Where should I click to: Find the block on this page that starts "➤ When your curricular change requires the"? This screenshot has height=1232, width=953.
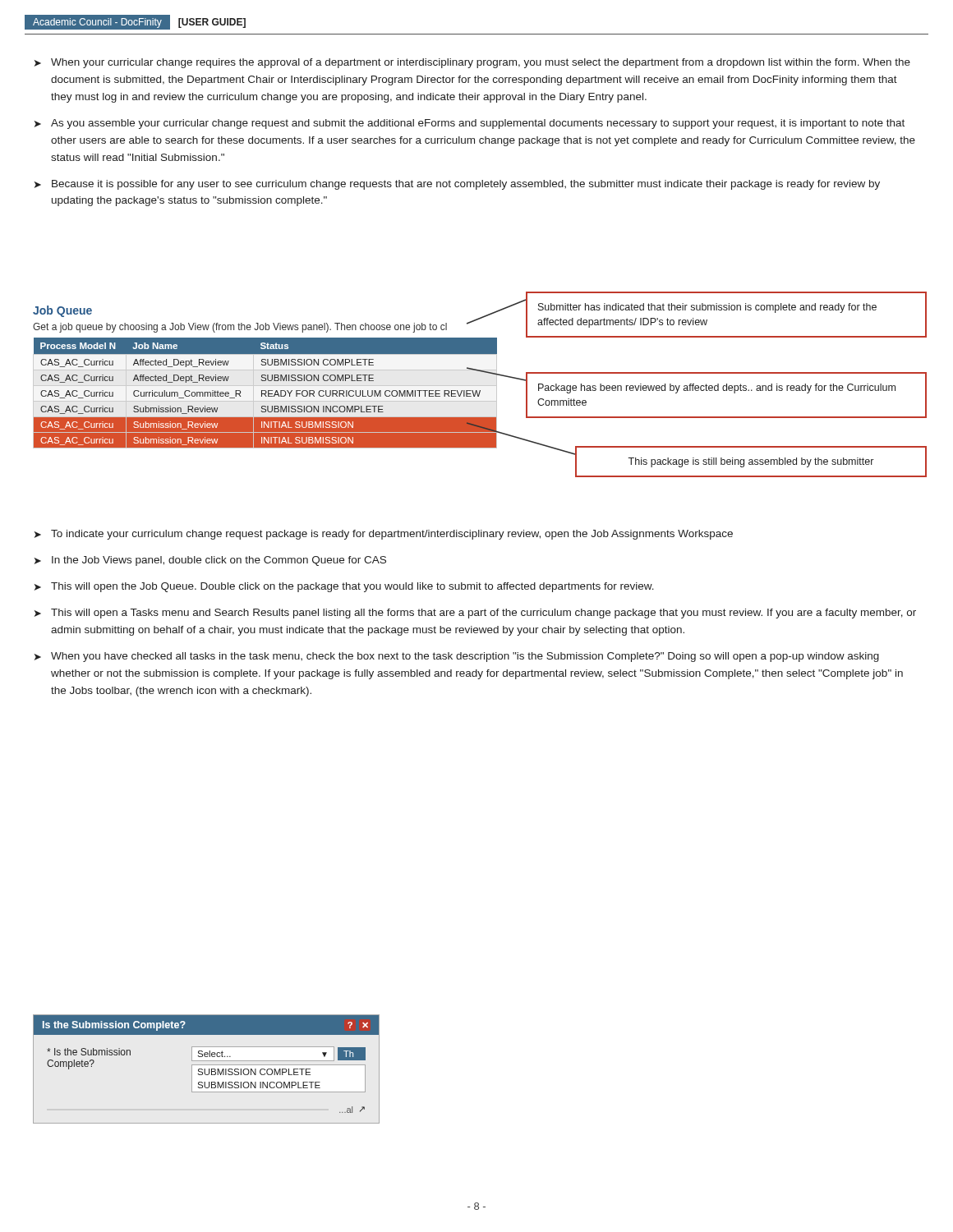click(476, 80)
